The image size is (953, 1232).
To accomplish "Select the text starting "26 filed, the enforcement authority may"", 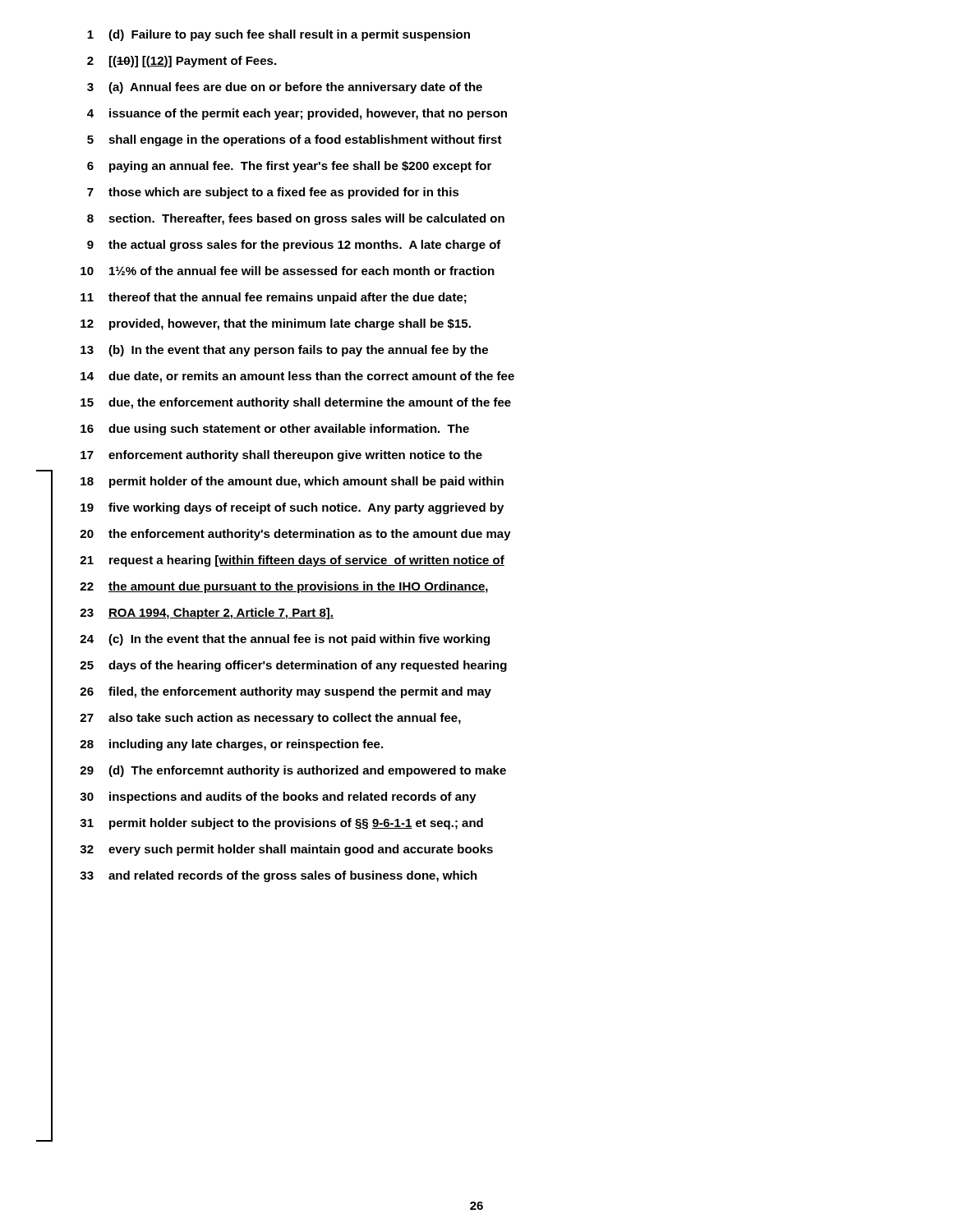I will point(485,691).
